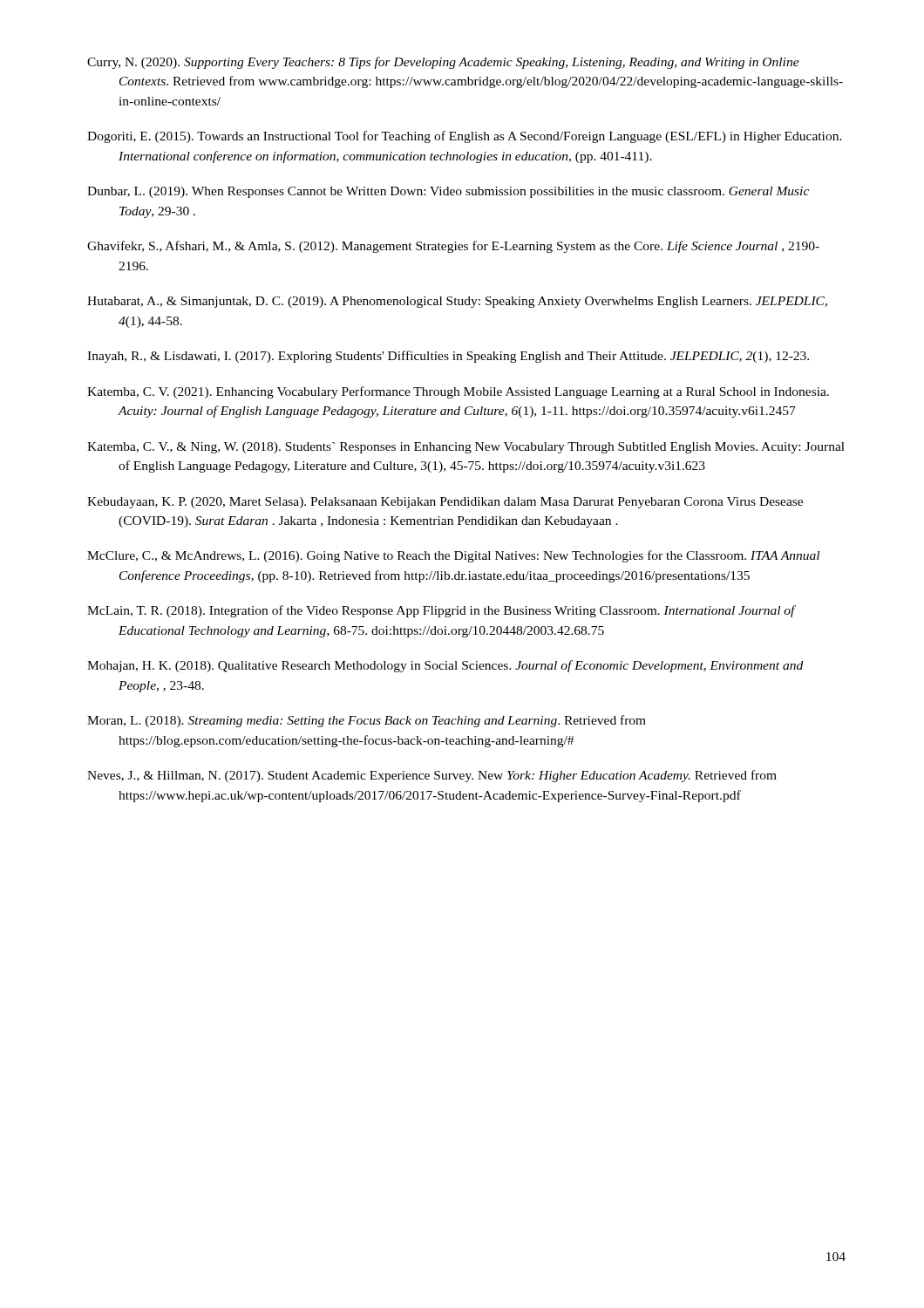Click on the block starting "Neves, J., & Hillman, N. (2017). Student Academic"
The width and height of the screenshot is (924, 1308).
(x=432, y=785)
